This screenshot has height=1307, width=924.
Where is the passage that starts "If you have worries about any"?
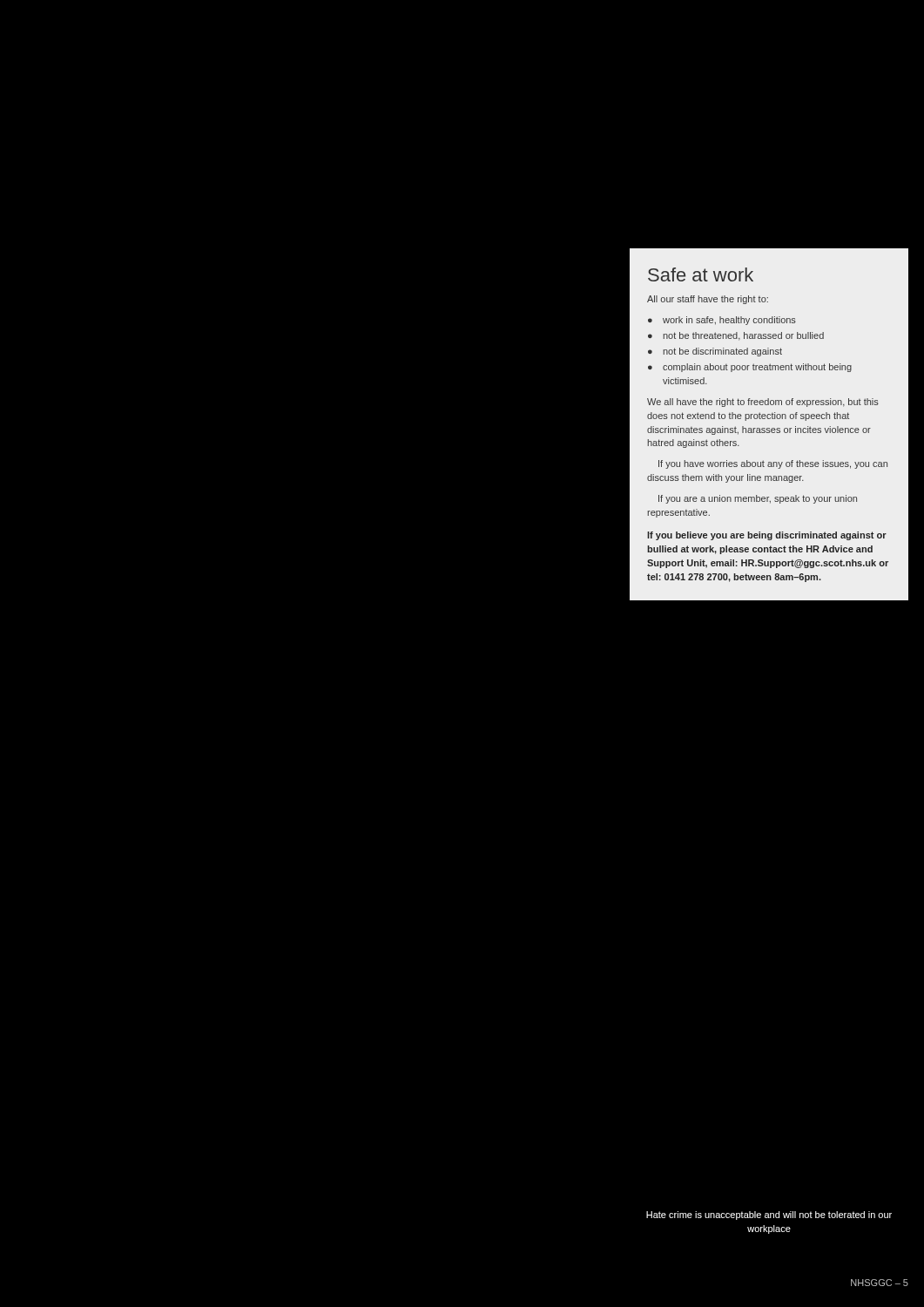pos(768,471)
